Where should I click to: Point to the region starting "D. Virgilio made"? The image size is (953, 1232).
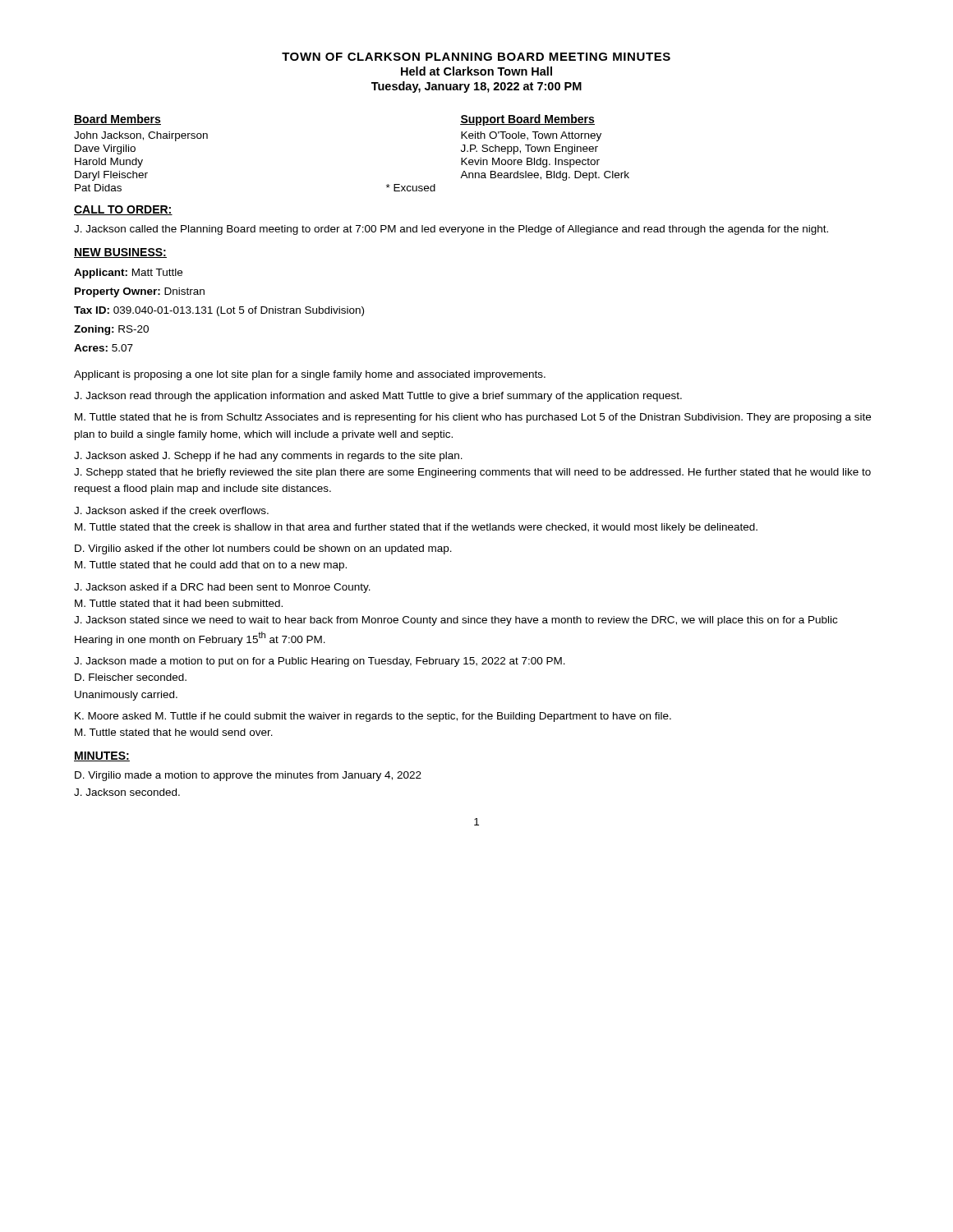pos(248,784)
